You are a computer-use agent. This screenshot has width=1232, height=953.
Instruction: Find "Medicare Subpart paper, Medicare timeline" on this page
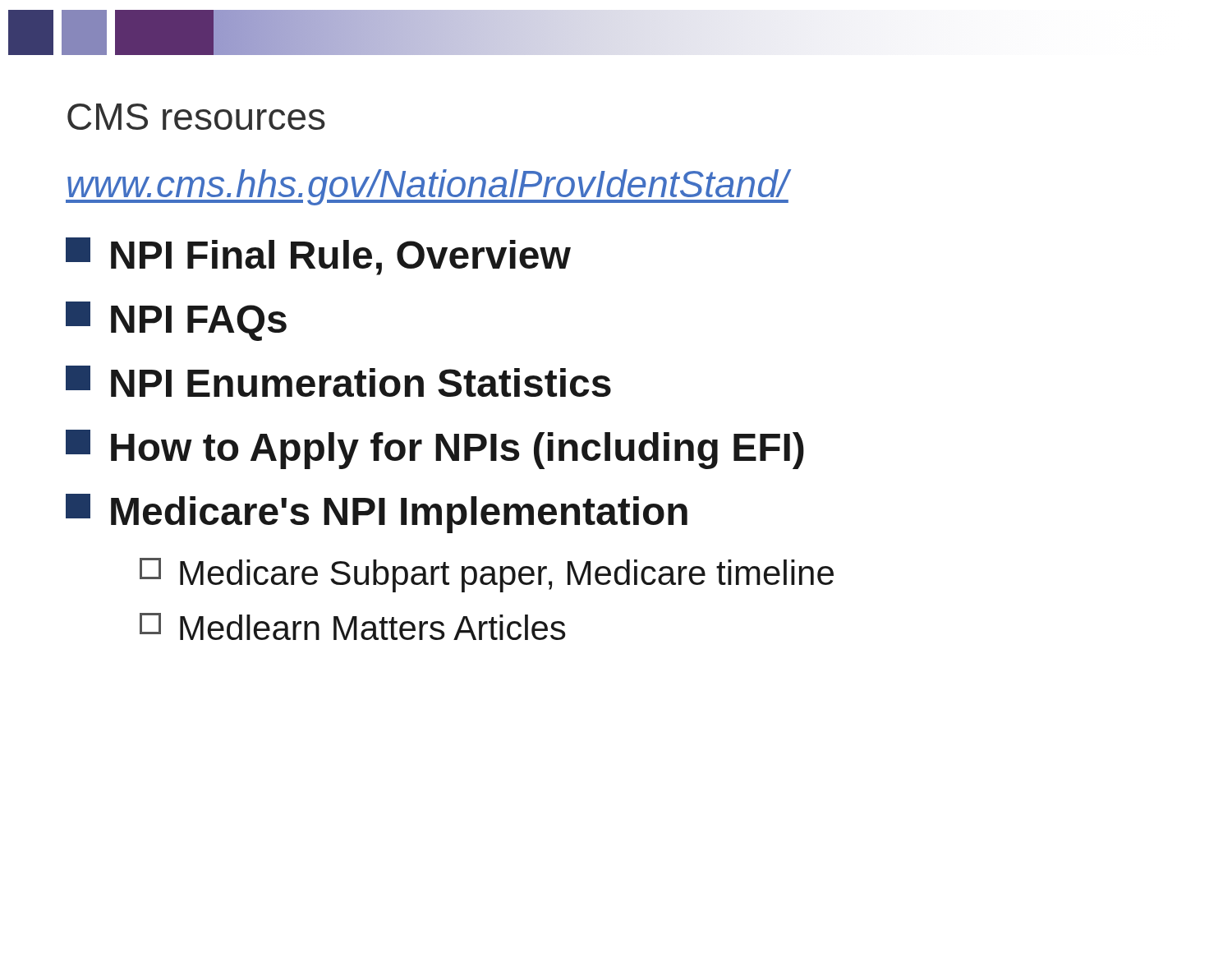(x=487, y=574)
